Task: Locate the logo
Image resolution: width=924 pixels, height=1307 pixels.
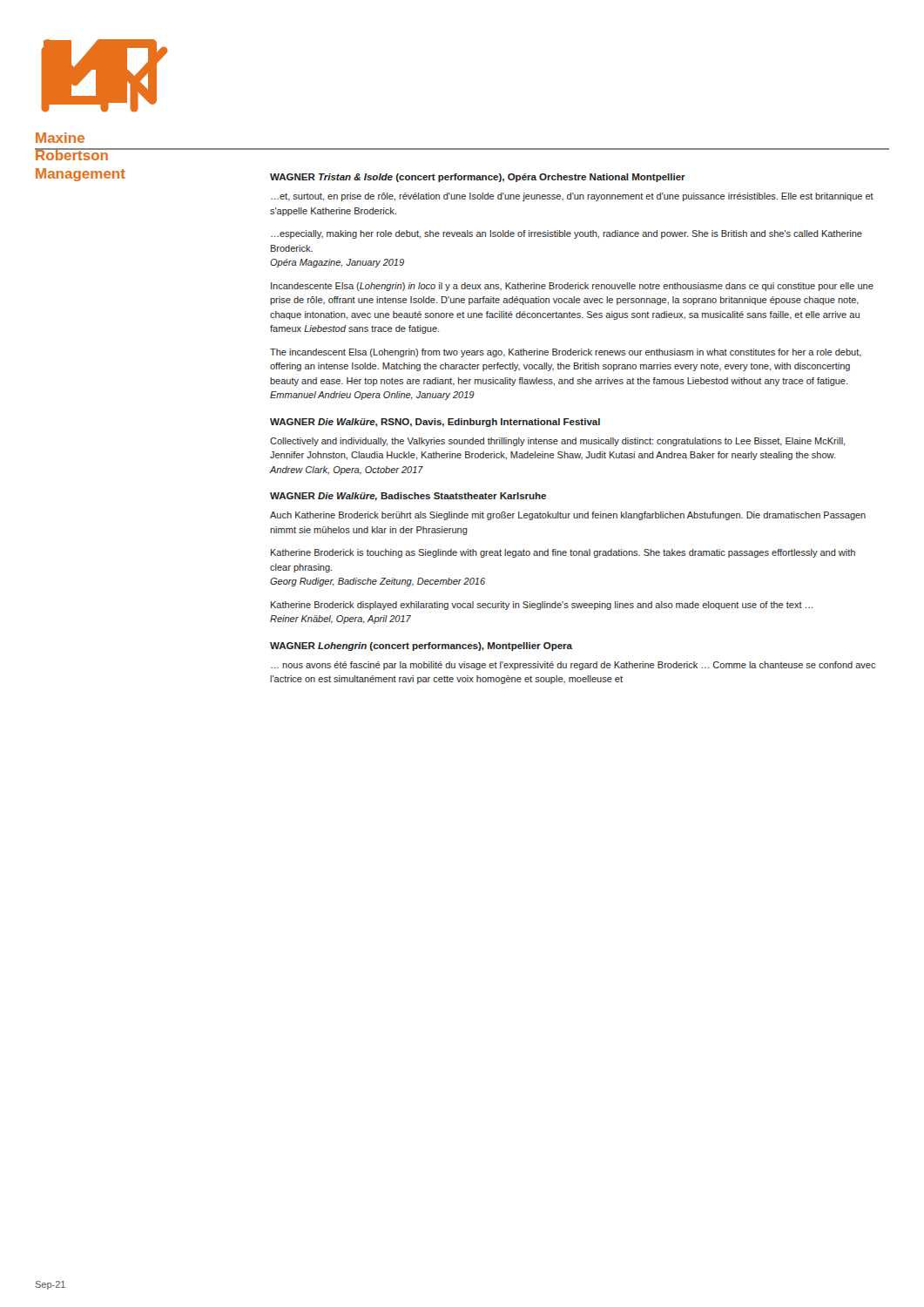Action: [118, 105]
